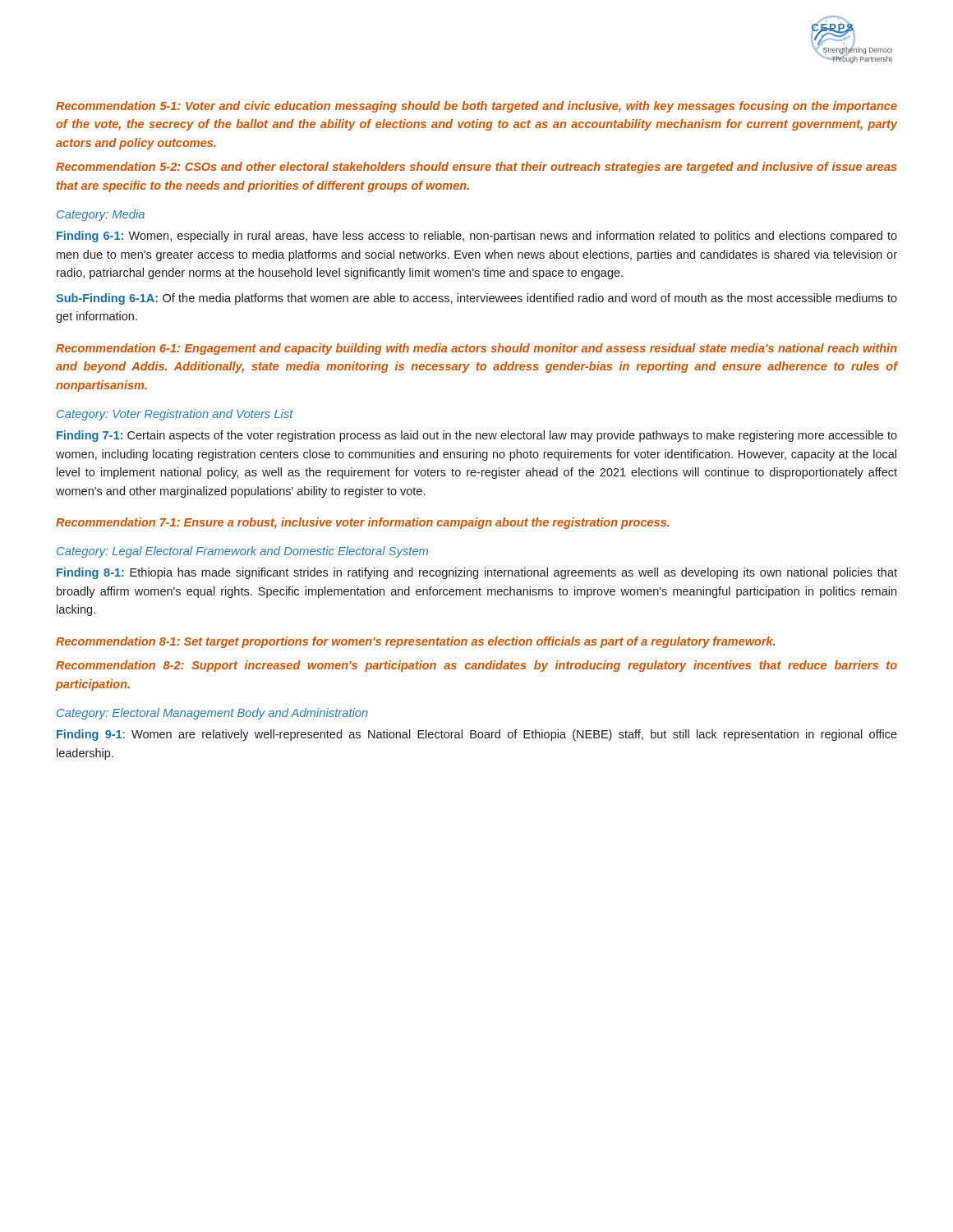The width and height of the screenshot is (953, 1232).
Task: Select the text block starting "Category: Media"
Action: (100, 215)
